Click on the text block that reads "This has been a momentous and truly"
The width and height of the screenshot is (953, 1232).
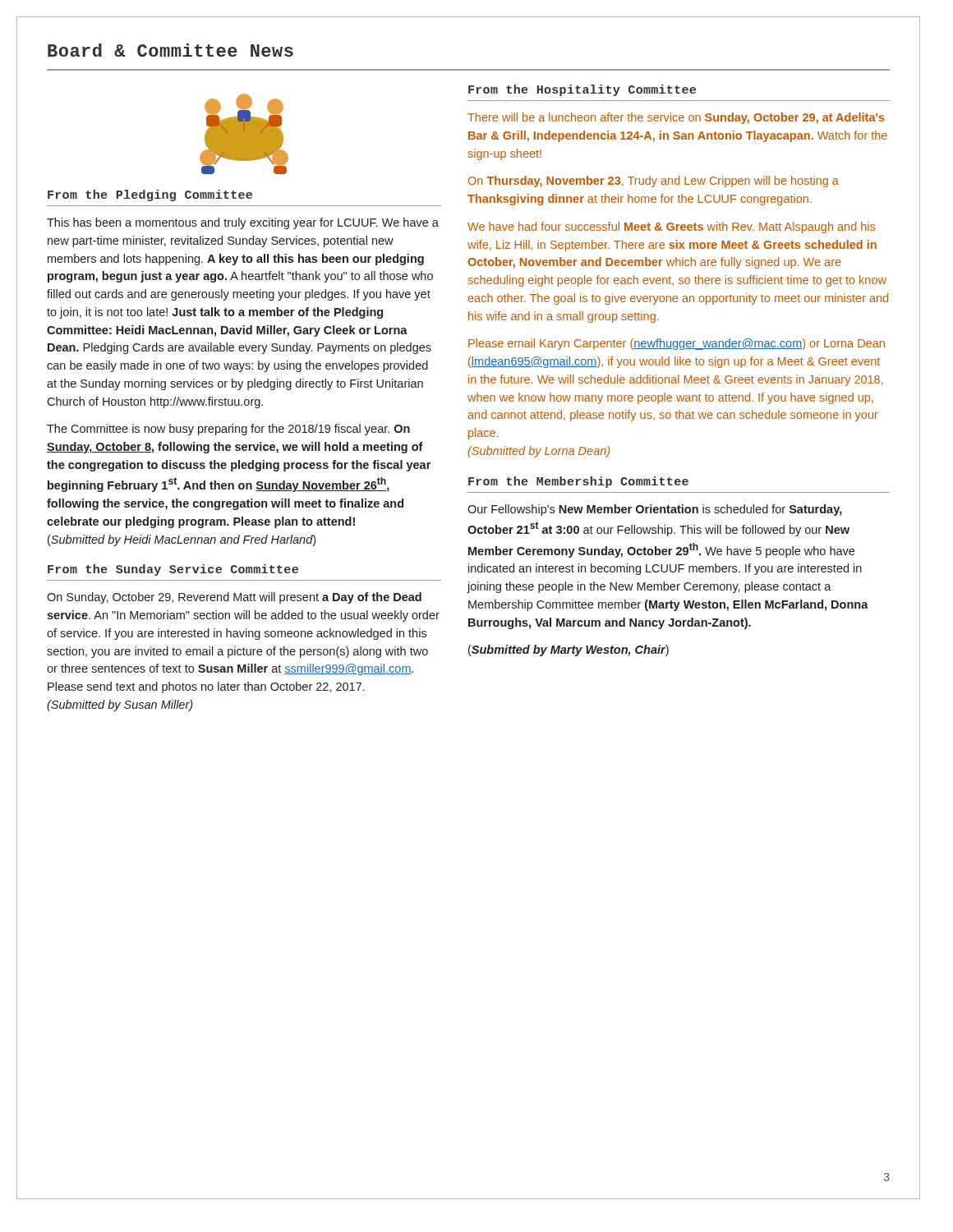click(243, 312)
